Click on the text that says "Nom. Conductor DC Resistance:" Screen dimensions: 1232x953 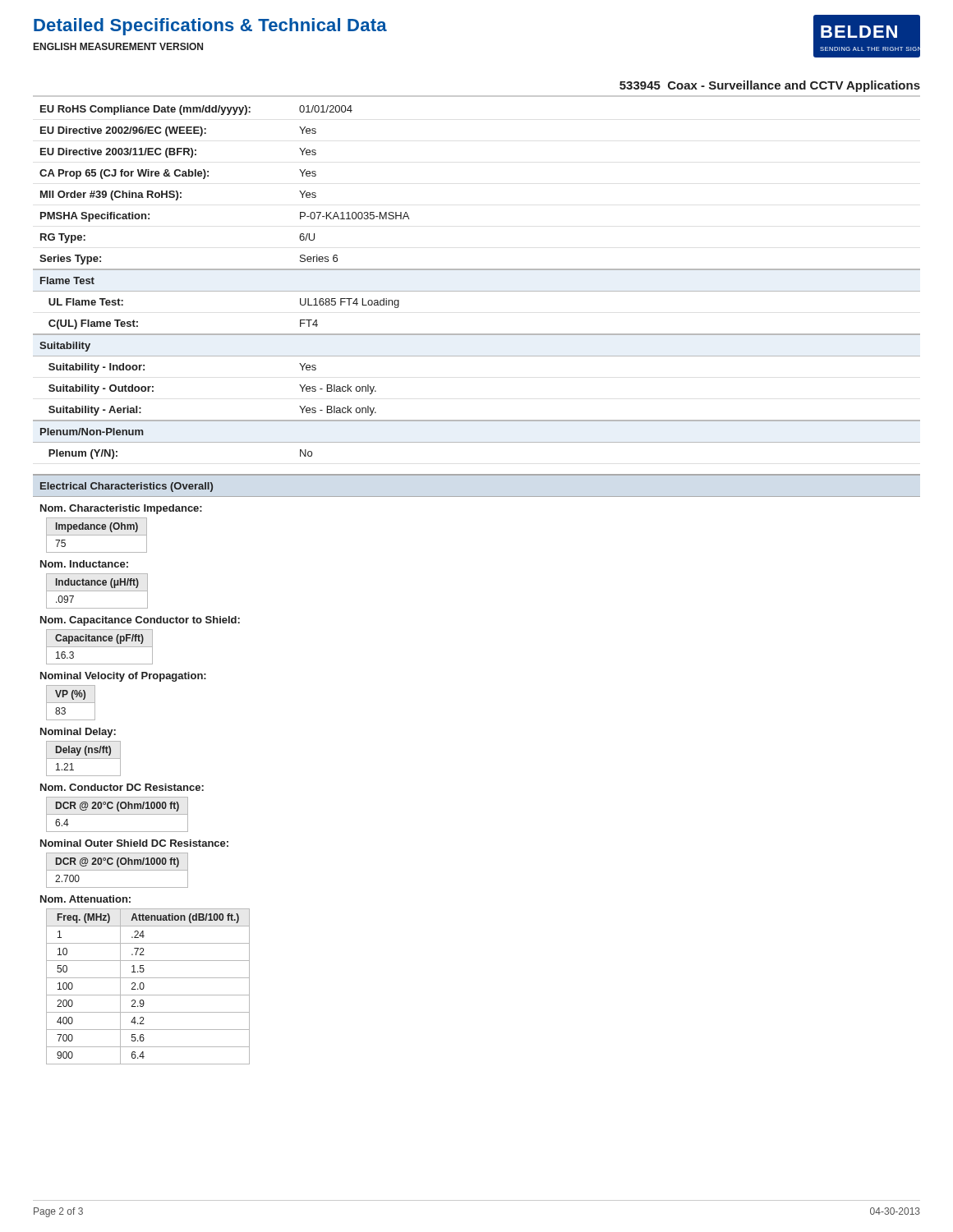tap(122, 787)
